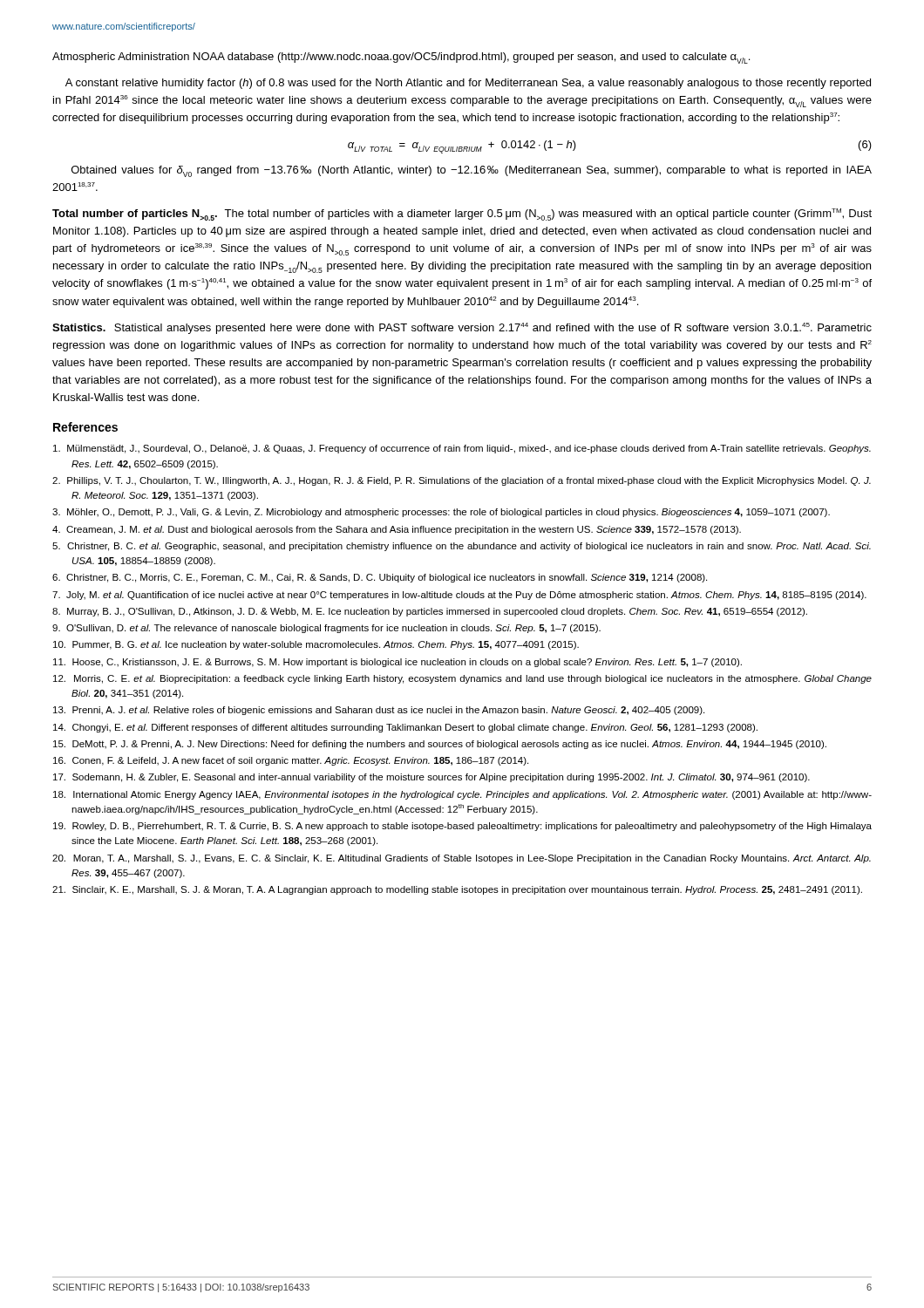Click the passage that begins "A constant relative humidity factor"

(x=462, y=100)
